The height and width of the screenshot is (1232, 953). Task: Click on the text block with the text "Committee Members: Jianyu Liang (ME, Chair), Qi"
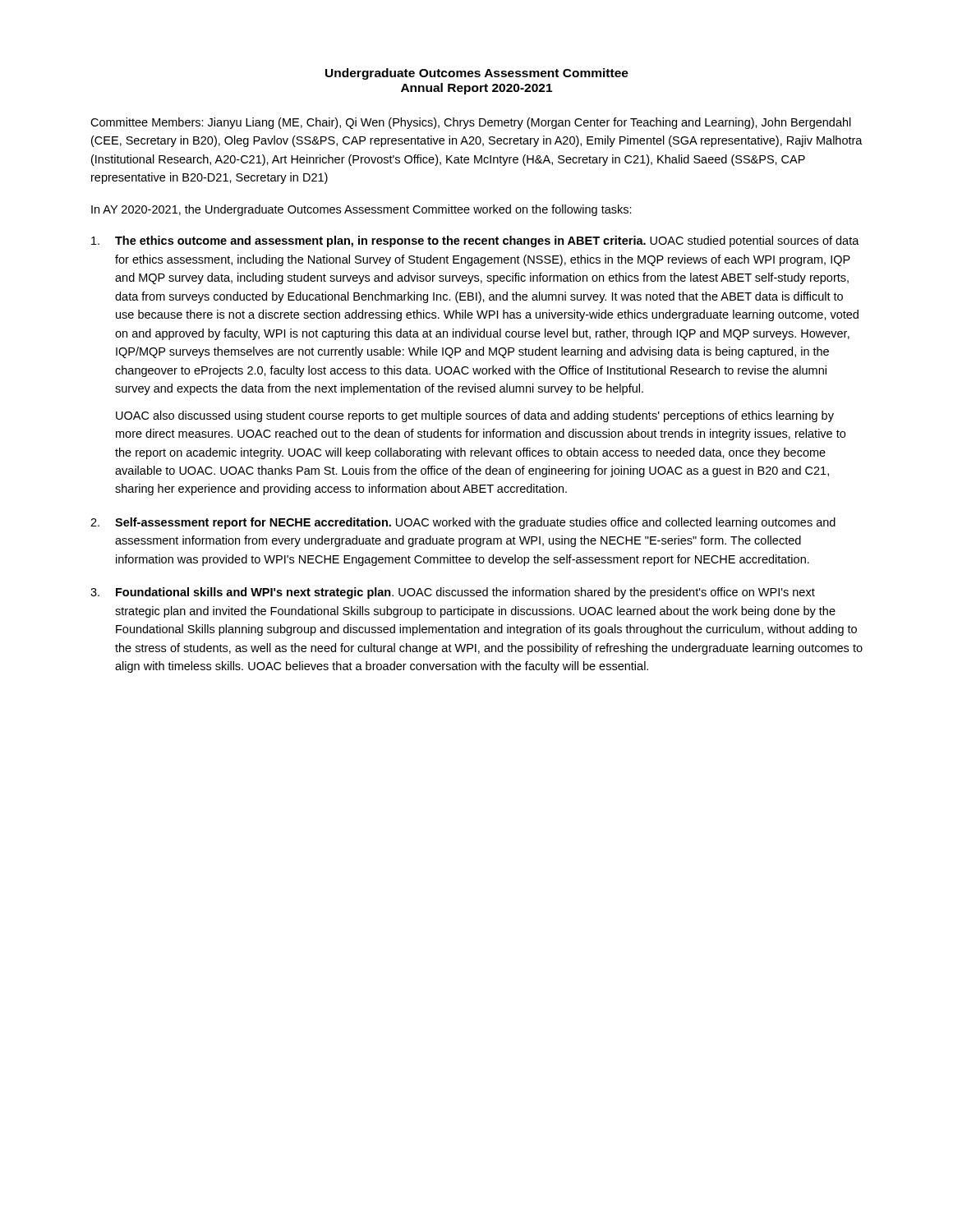coord(476,150)
